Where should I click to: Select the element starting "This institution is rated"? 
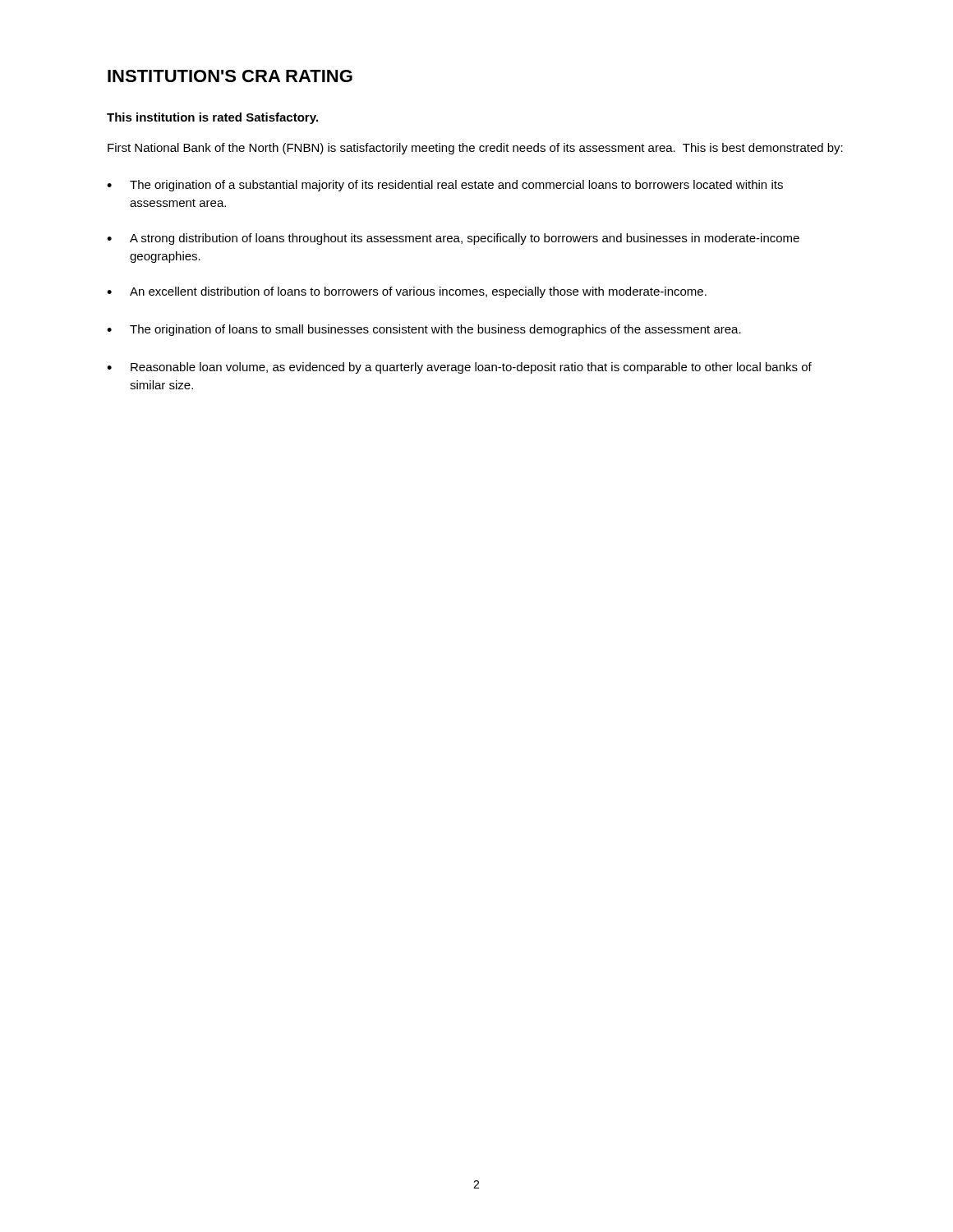(213, 117)
